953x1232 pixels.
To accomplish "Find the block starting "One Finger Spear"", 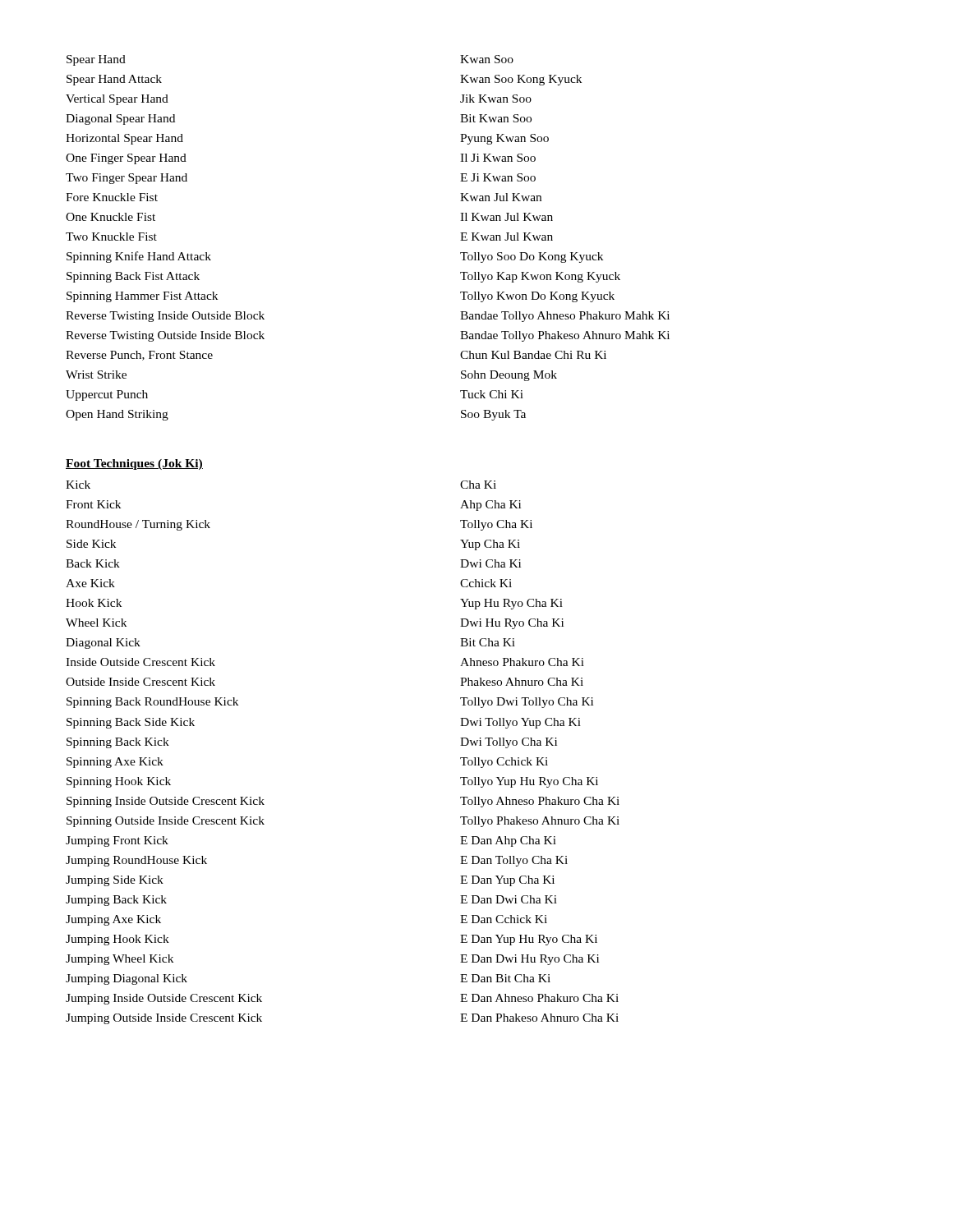I will pyautogui.click(x=126, y=157).
